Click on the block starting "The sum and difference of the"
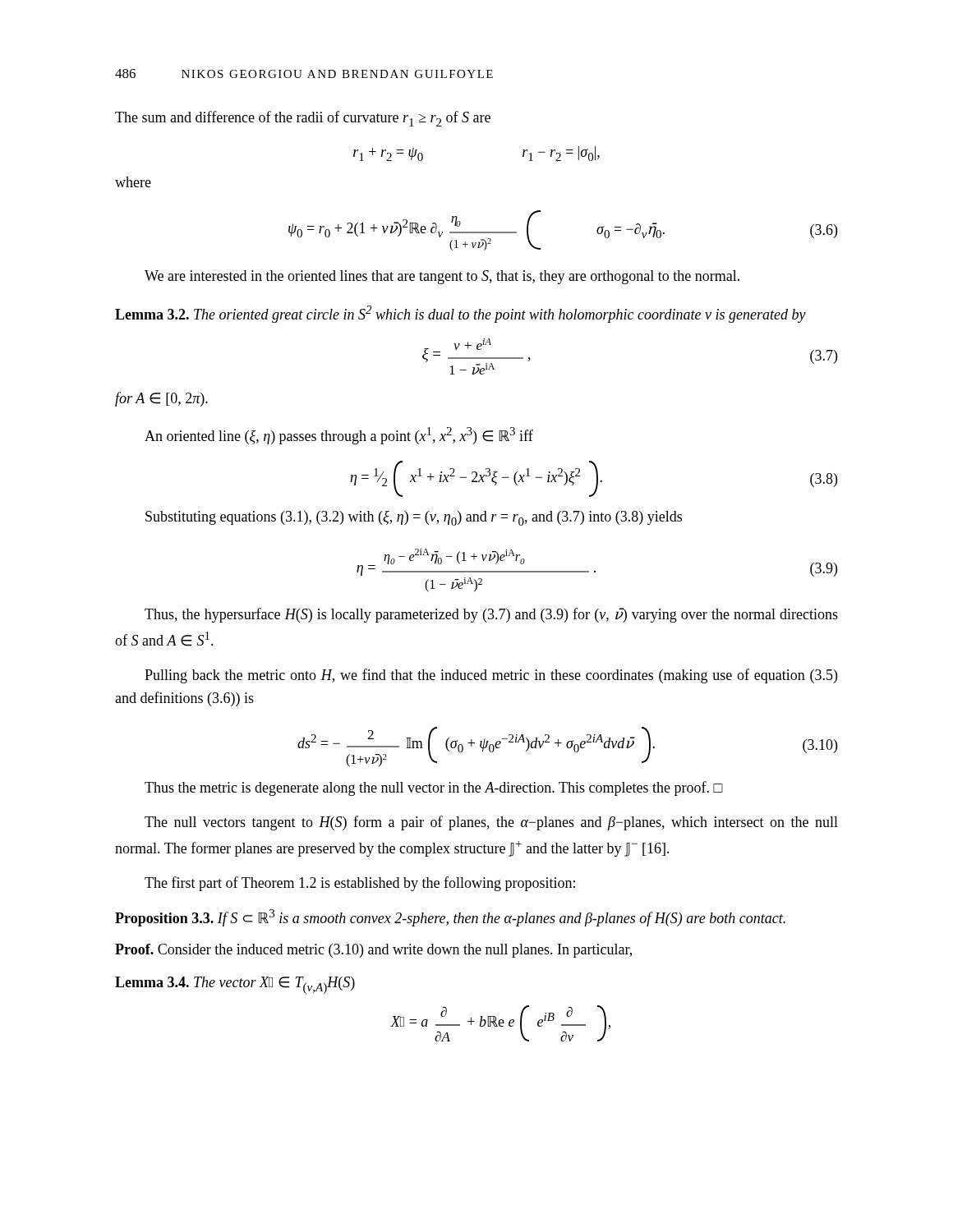The height and width of the screenshot is (1232, 953). coord(303,119)
